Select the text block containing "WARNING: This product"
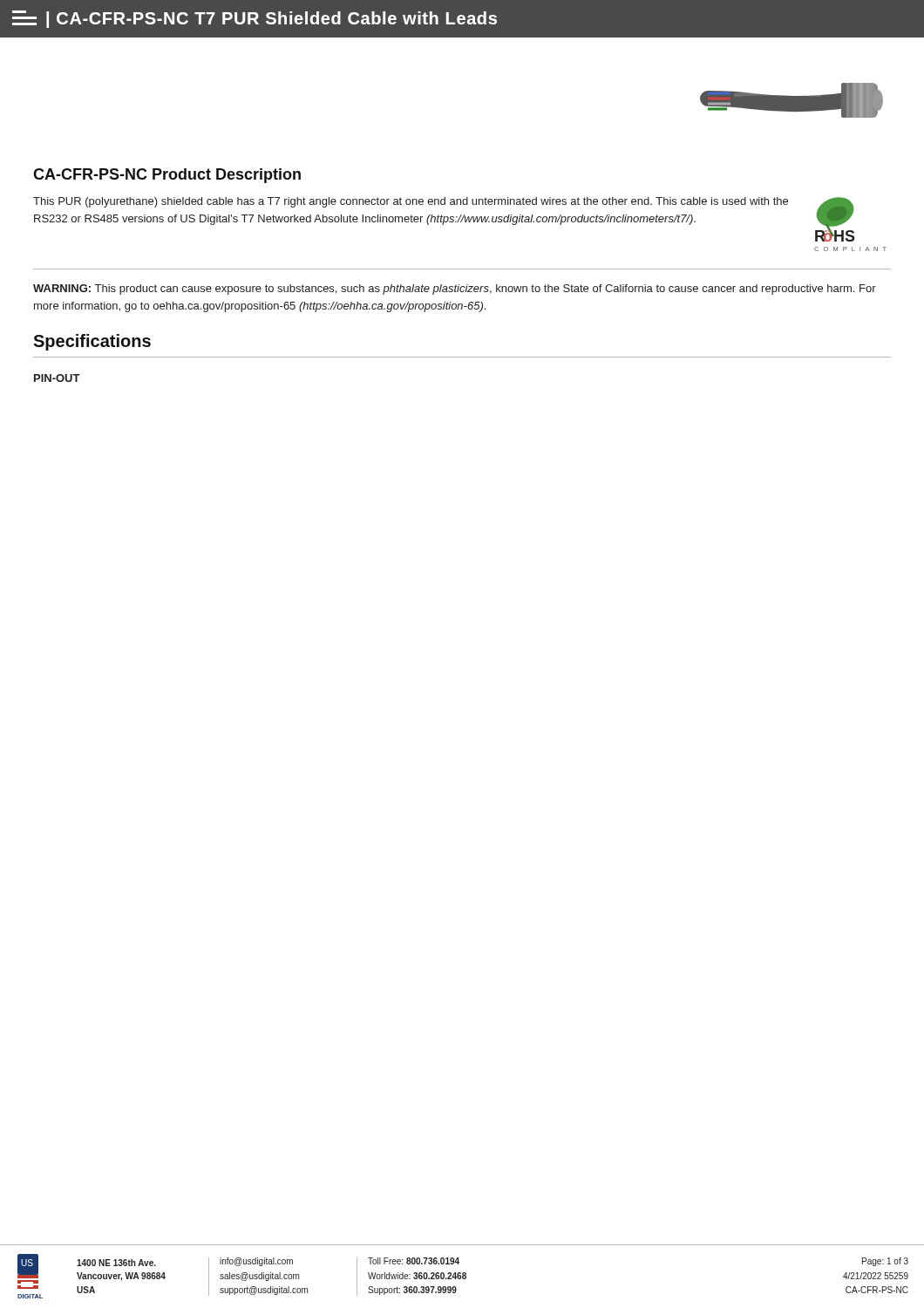The image size is (924, 1308). point(454,297)
